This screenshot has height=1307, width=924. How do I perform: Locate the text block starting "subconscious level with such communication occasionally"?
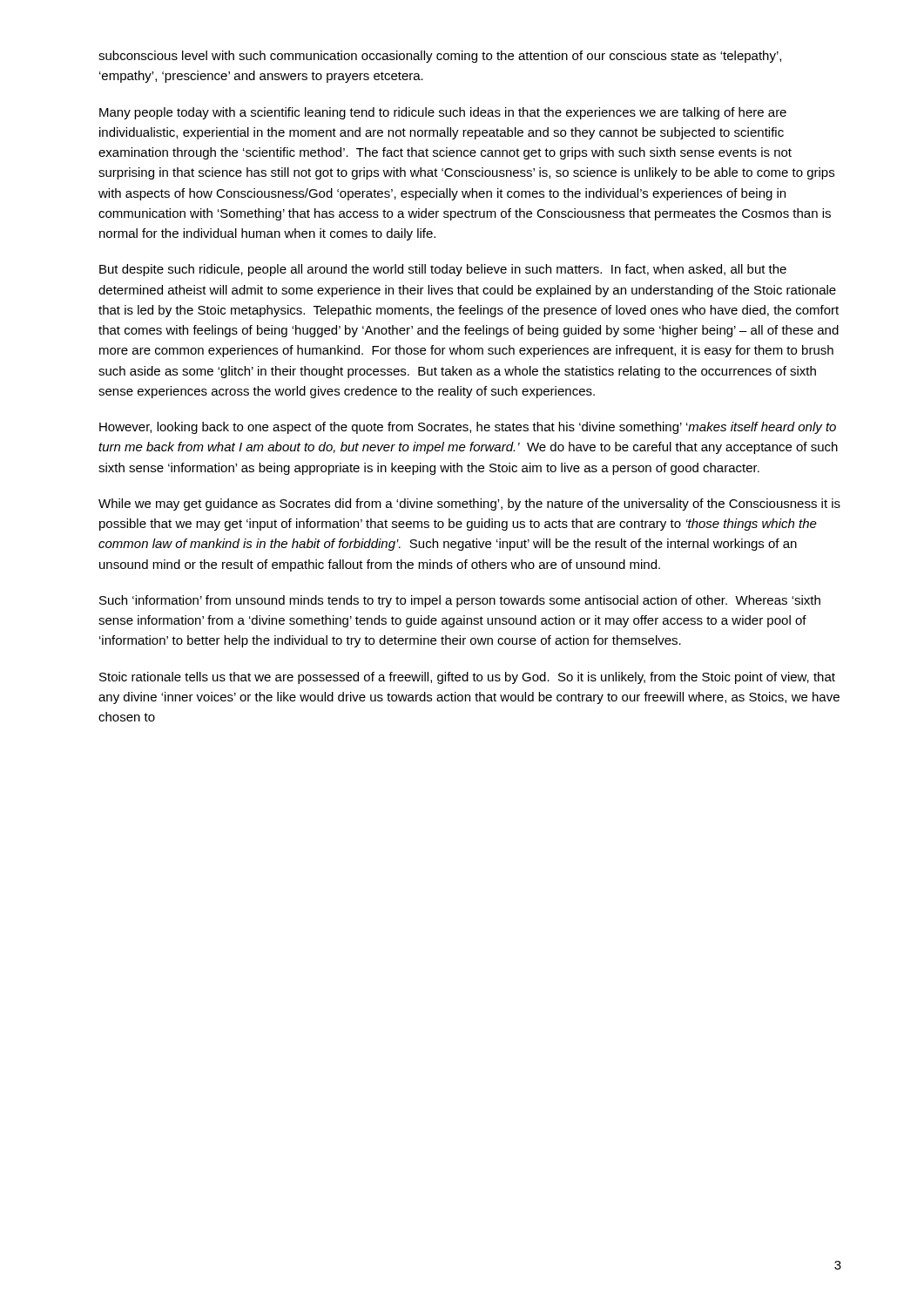tap(440, 65)
